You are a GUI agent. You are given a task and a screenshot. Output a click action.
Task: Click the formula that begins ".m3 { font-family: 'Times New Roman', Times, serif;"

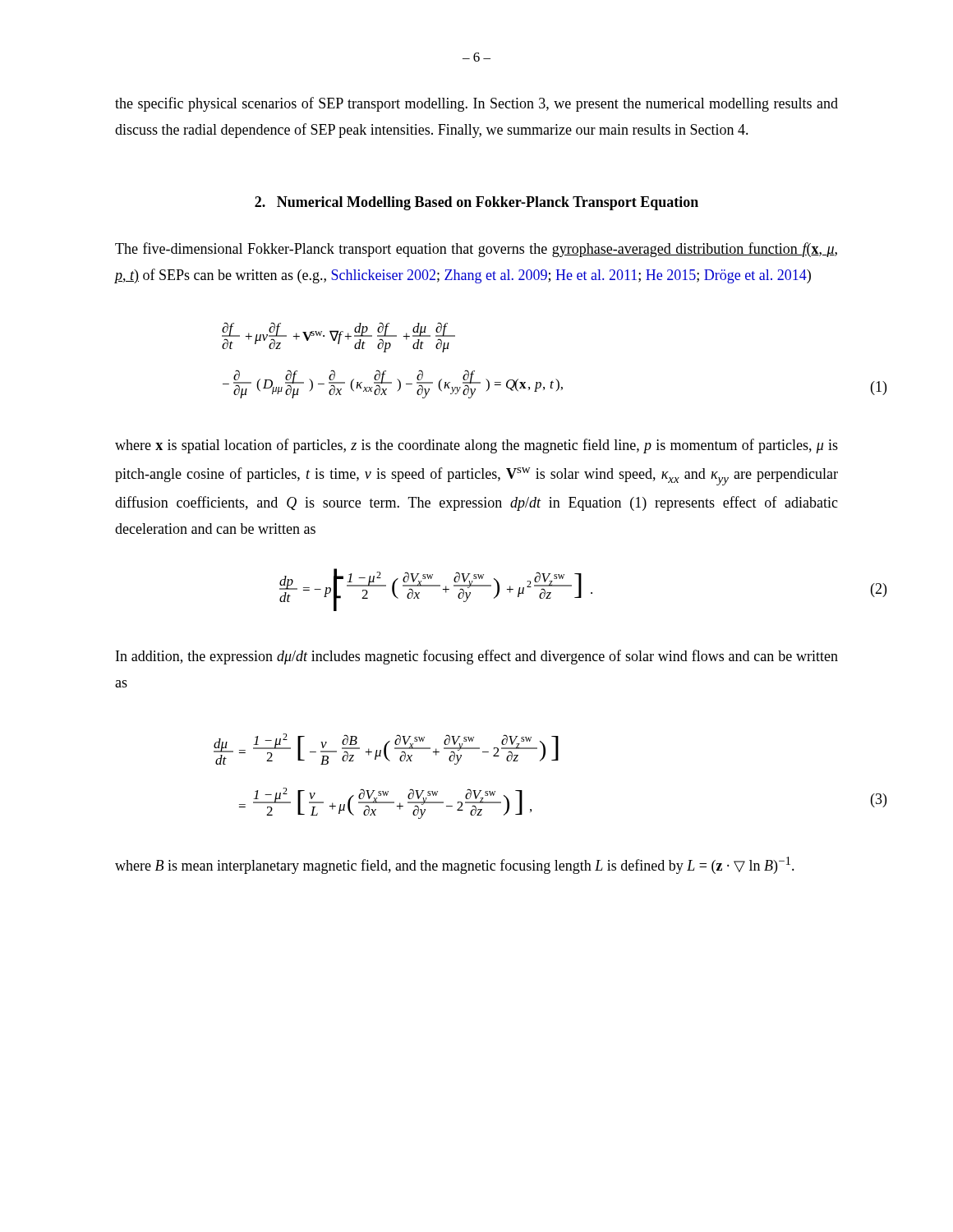point(476,773)
